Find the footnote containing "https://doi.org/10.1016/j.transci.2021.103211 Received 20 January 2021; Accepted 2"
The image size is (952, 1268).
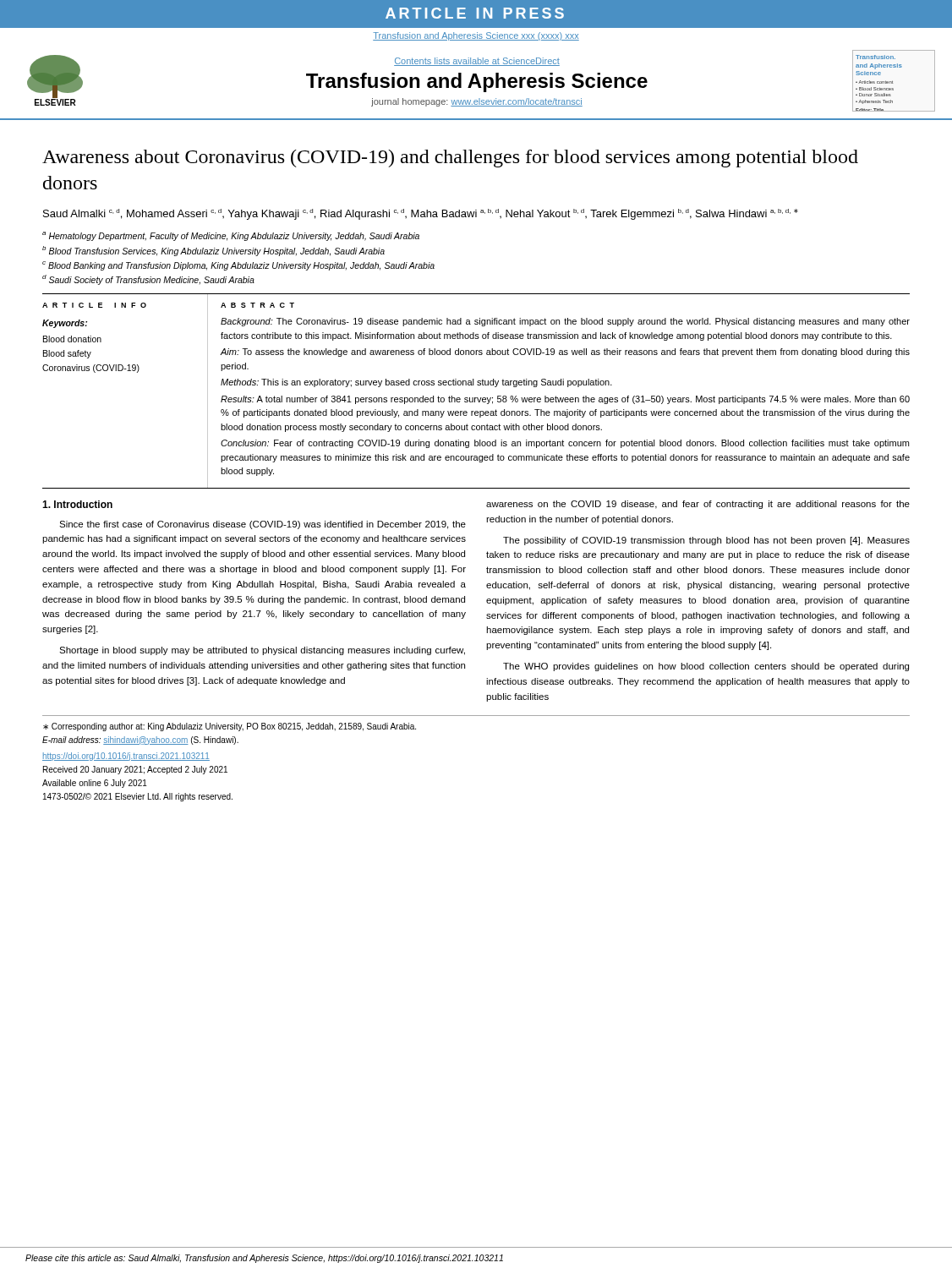coord(126,757)
